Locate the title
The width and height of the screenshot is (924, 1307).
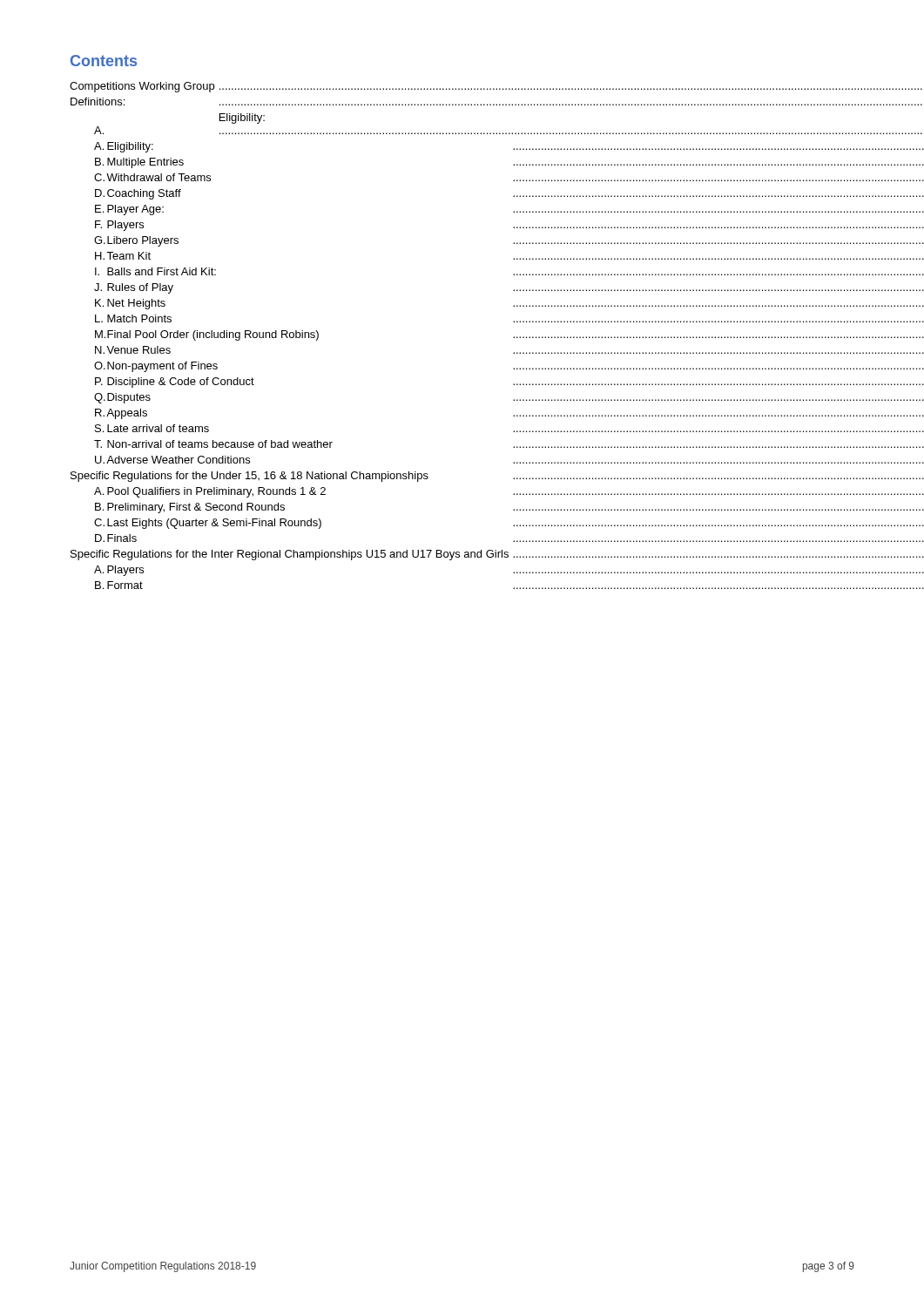(x=104, y=61)
